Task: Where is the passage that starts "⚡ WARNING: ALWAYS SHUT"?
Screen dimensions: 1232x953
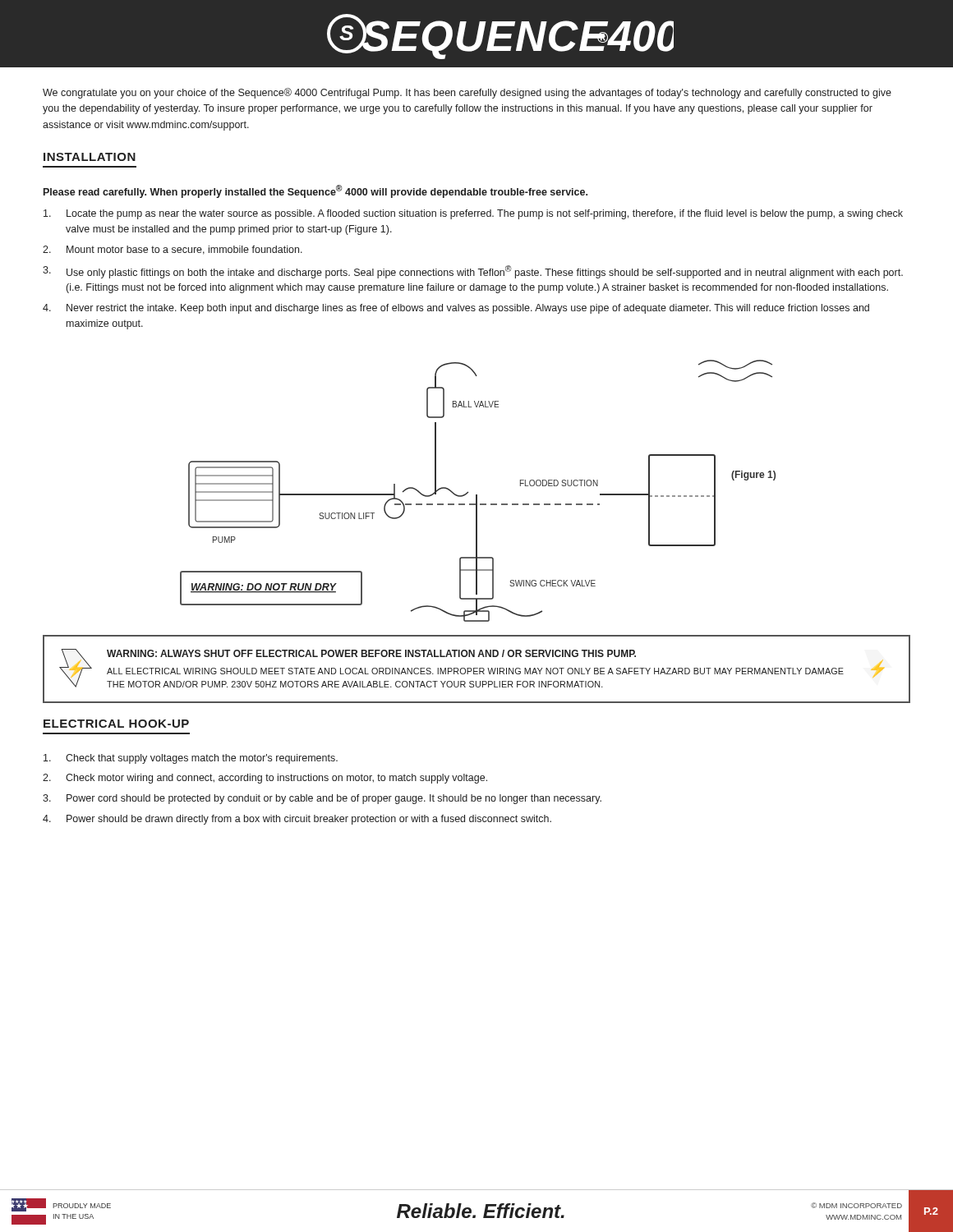Action: (x=476, y=669)
